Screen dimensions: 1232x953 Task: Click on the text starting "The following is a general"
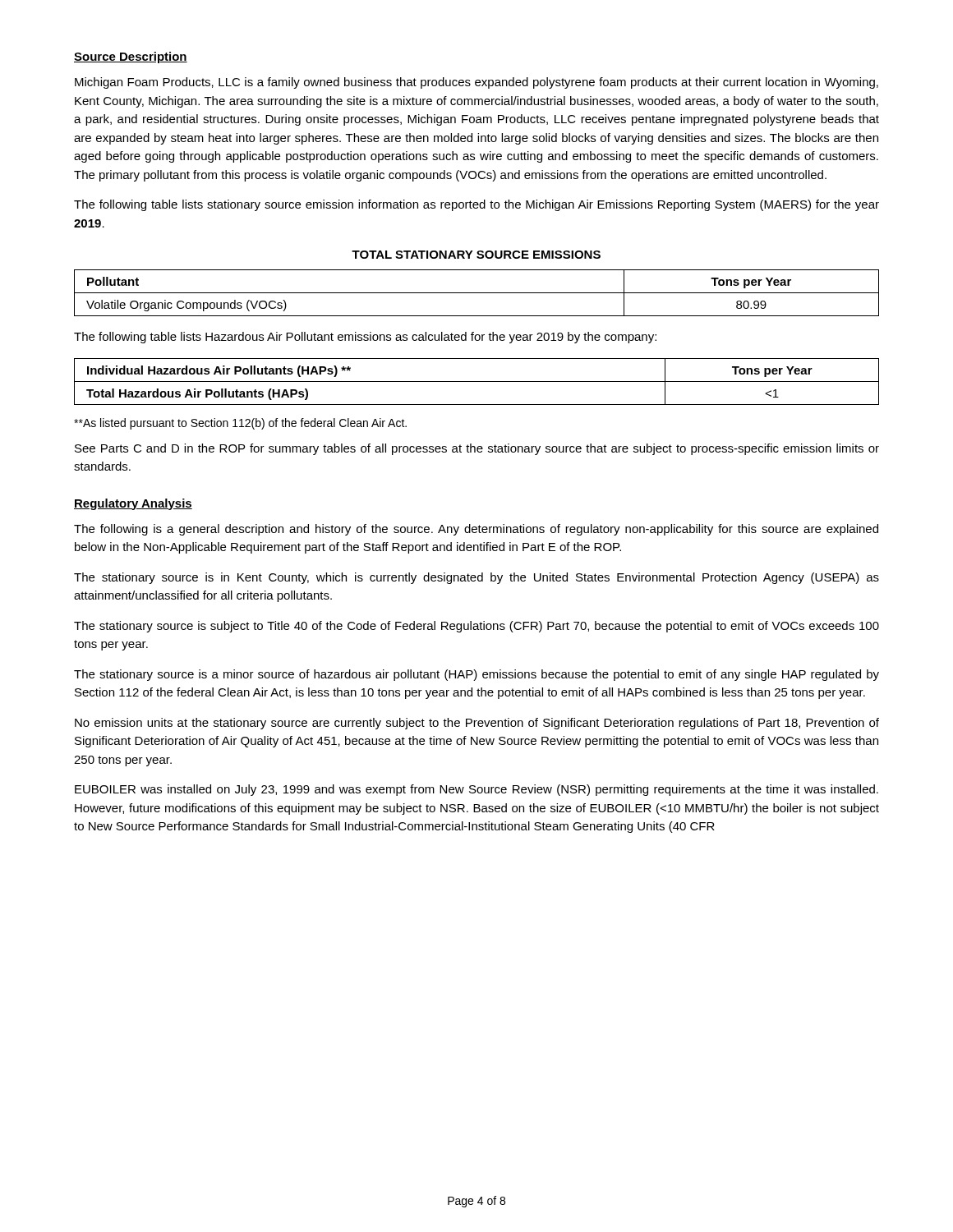click(476, 537)
